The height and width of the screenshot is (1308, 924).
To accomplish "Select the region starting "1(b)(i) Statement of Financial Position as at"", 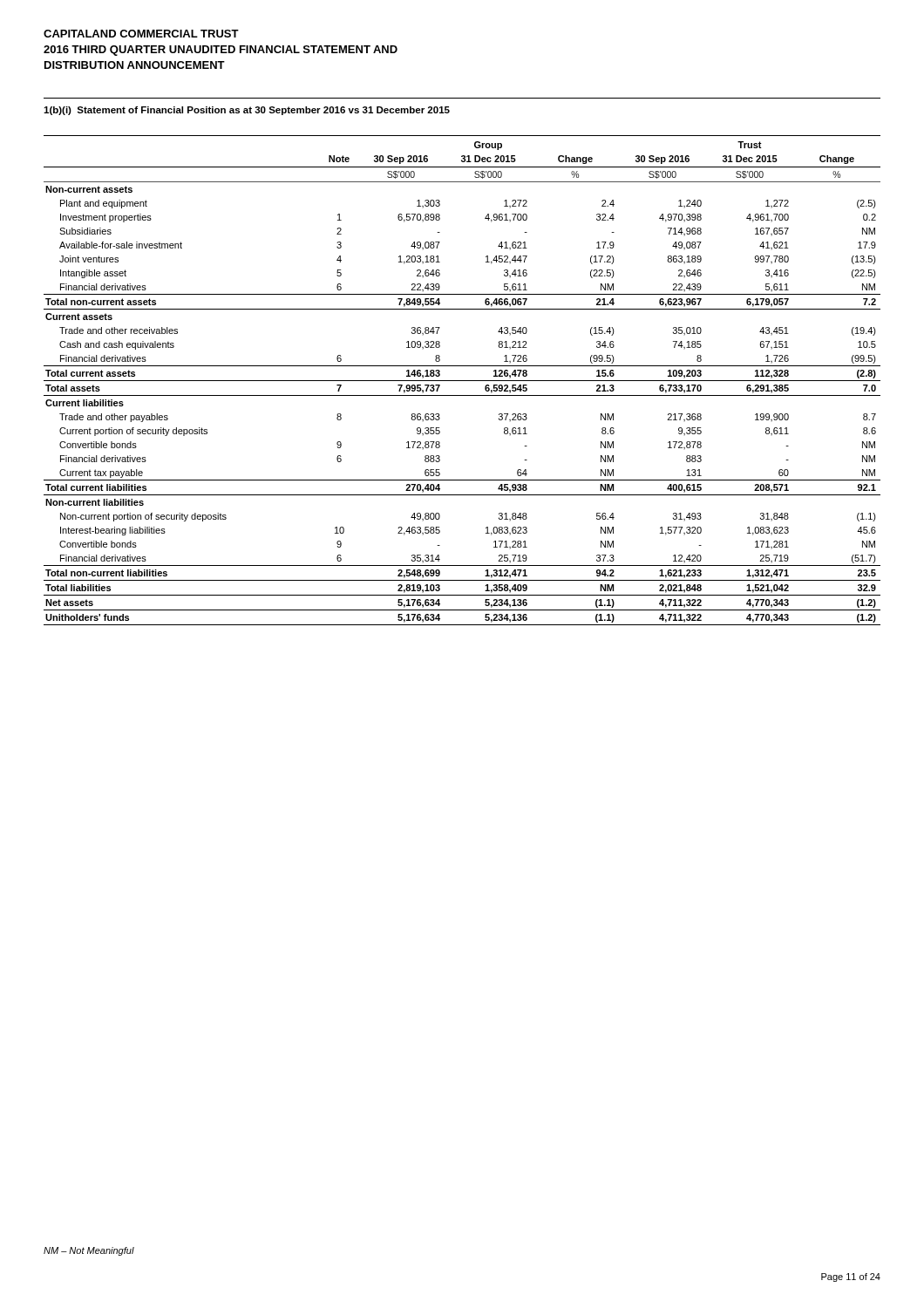I will (247, 110).
